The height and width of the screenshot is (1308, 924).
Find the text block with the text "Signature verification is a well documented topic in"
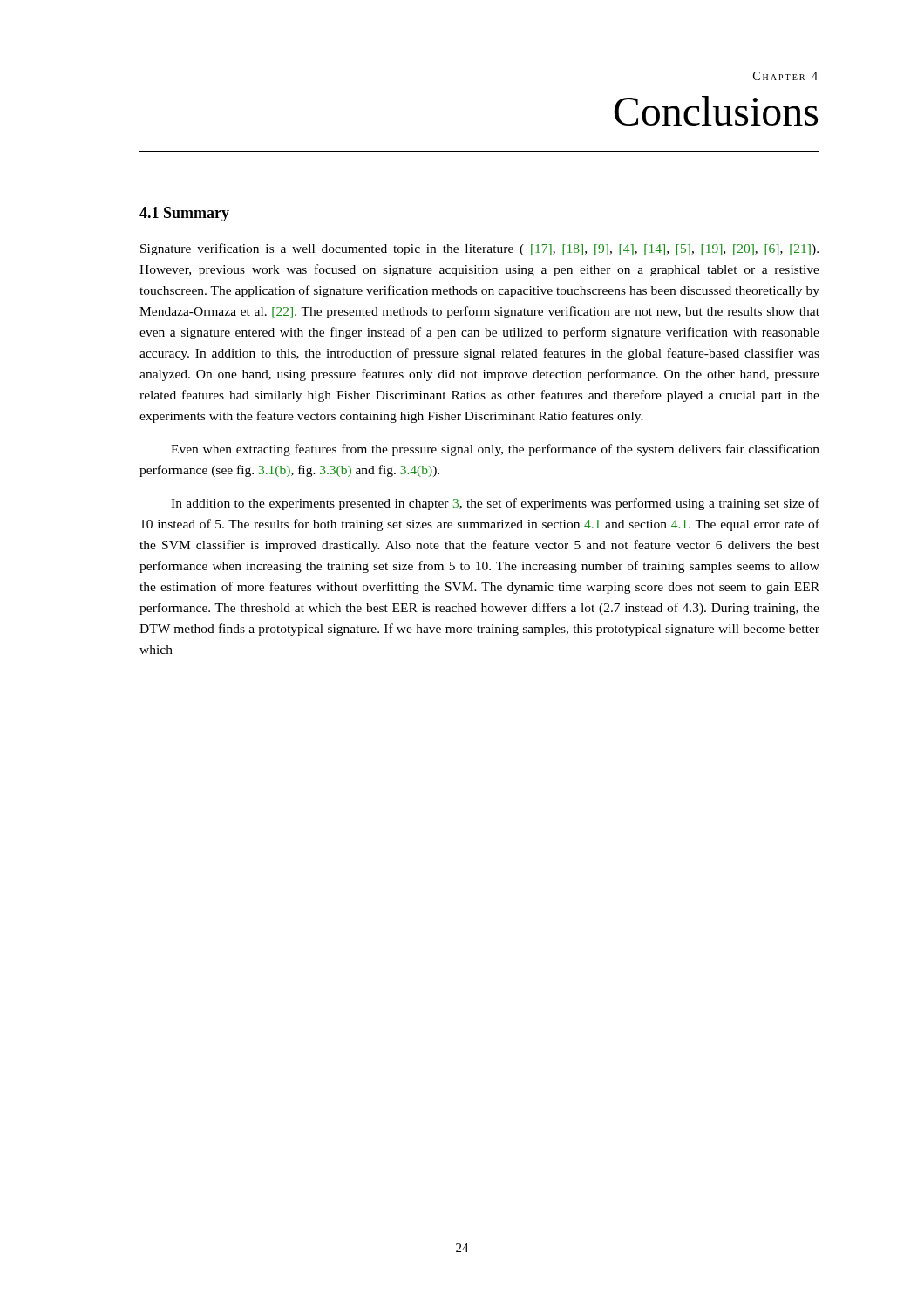pos(479,332)
